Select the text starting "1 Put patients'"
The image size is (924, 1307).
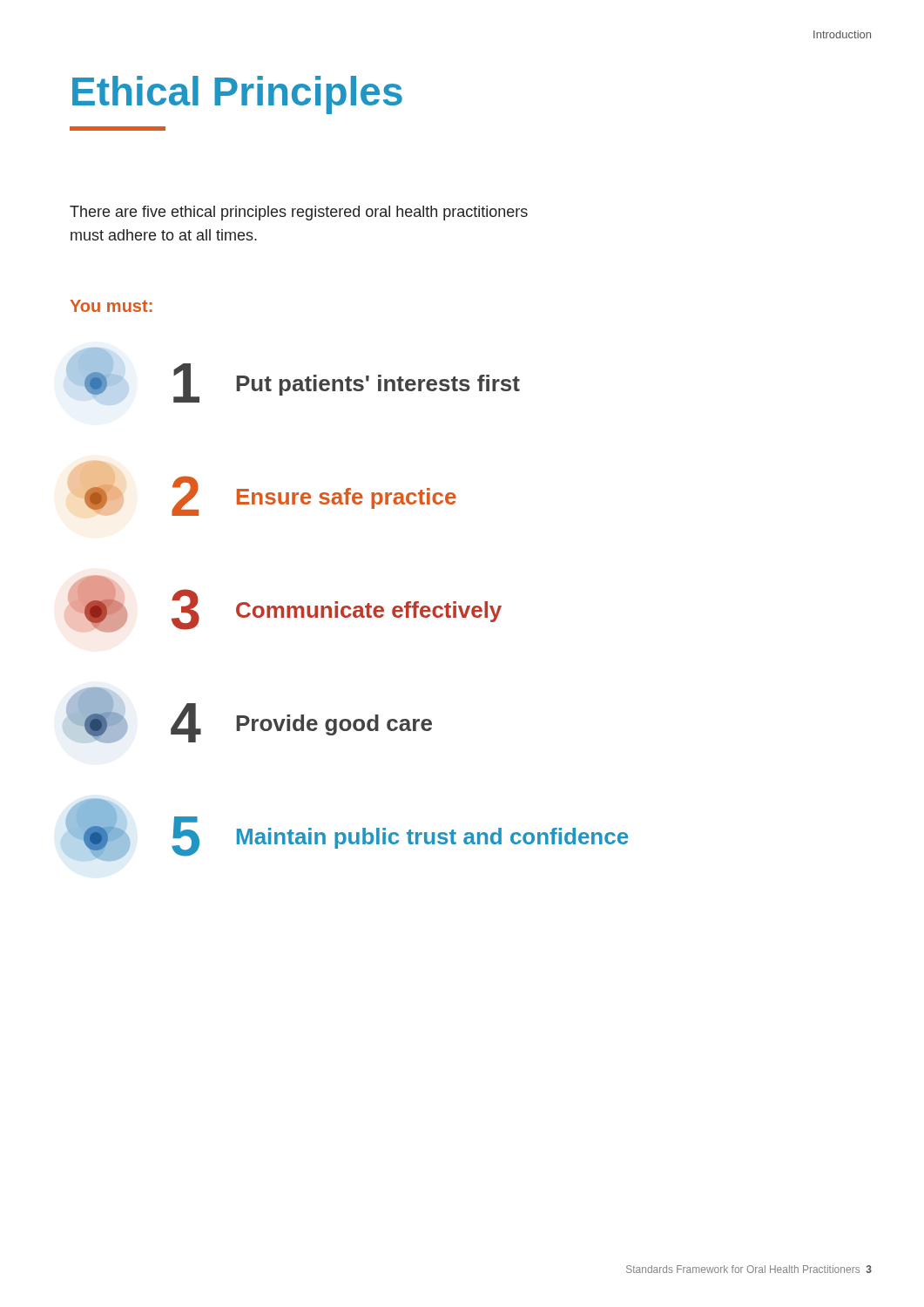tap(286, 383)
